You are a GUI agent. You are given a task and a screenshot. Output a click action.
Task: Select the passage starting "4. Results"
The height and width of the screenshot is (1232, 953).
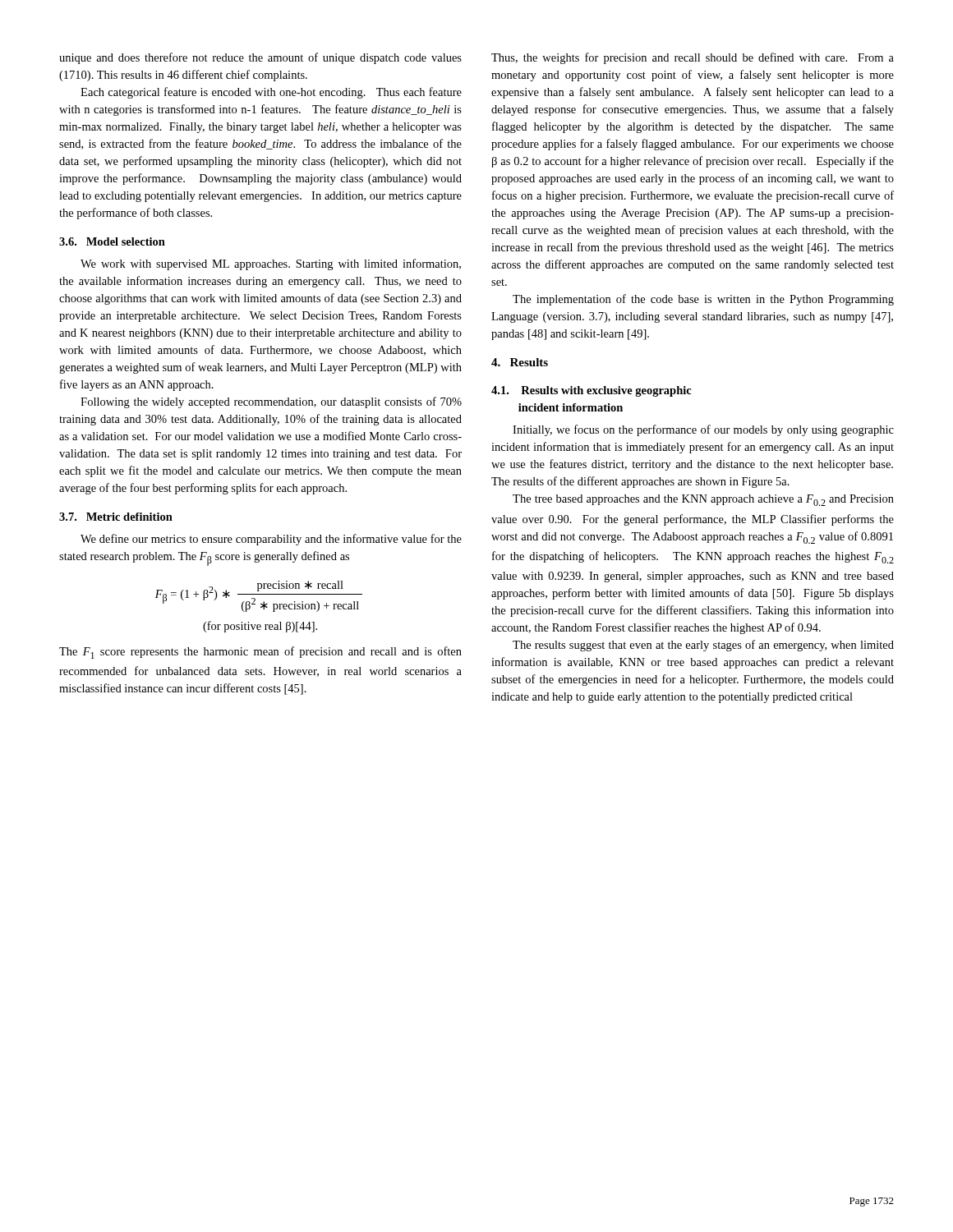click(x=520, y=362)
